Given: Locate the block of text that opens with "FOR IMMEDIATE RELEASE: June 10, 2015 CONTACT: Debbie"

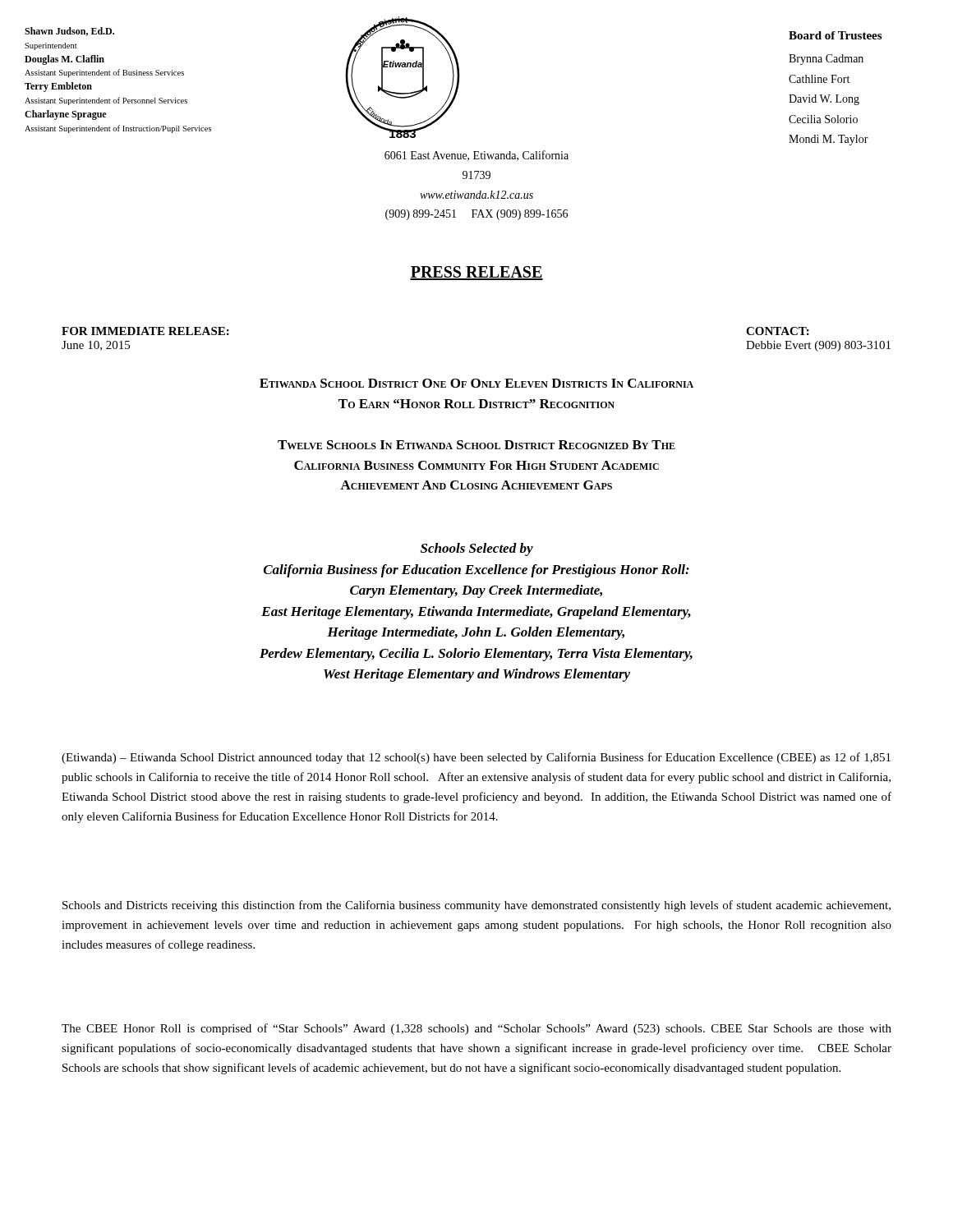Looking at the screenshot, I should [x=152, y=331].
